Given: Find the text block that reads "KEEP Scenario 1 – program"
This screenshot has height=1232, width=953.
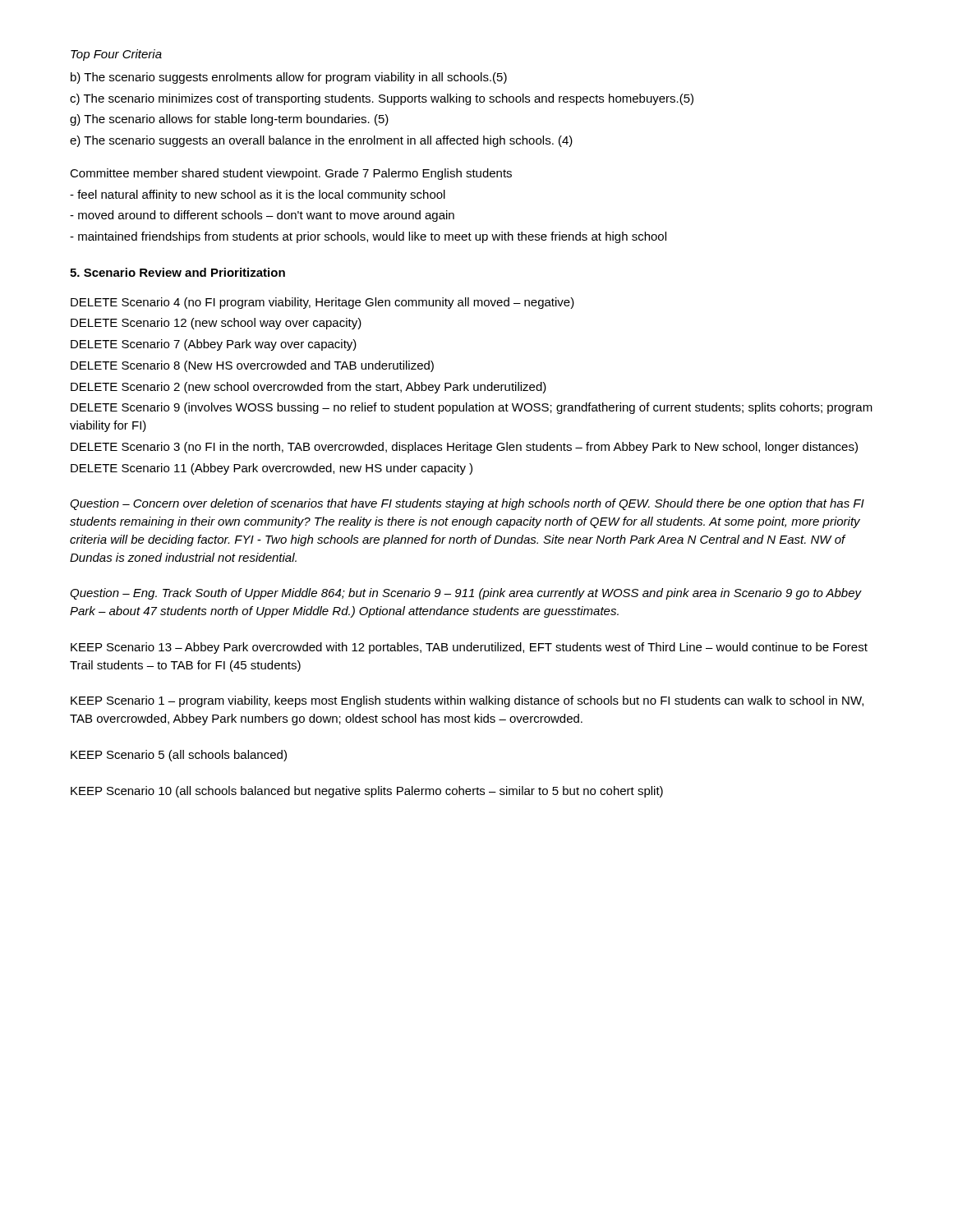Looking at the screenshot, I should [x=476, y=710].
